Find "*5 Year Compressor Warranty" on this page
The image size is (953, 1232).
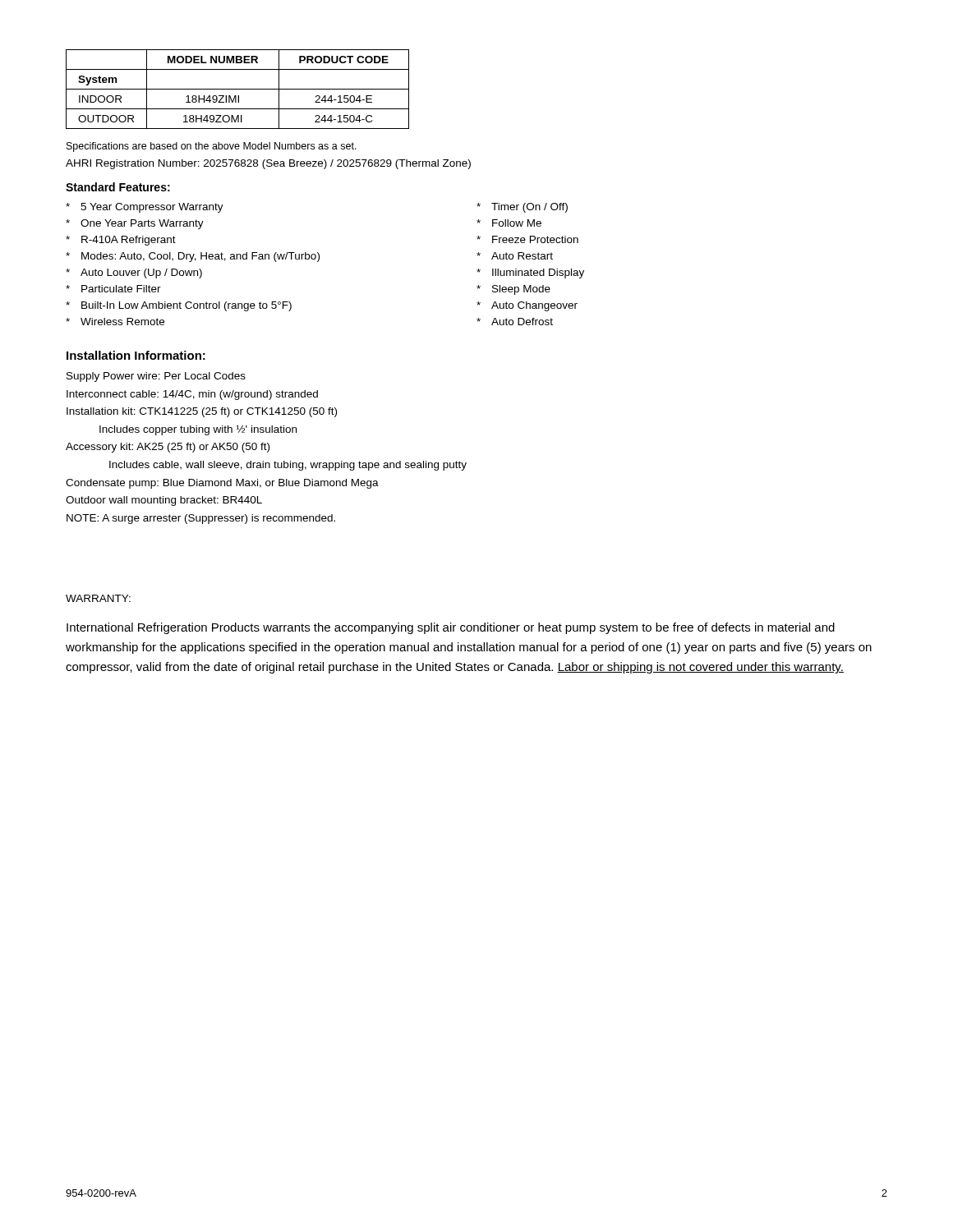pos(144,207)
